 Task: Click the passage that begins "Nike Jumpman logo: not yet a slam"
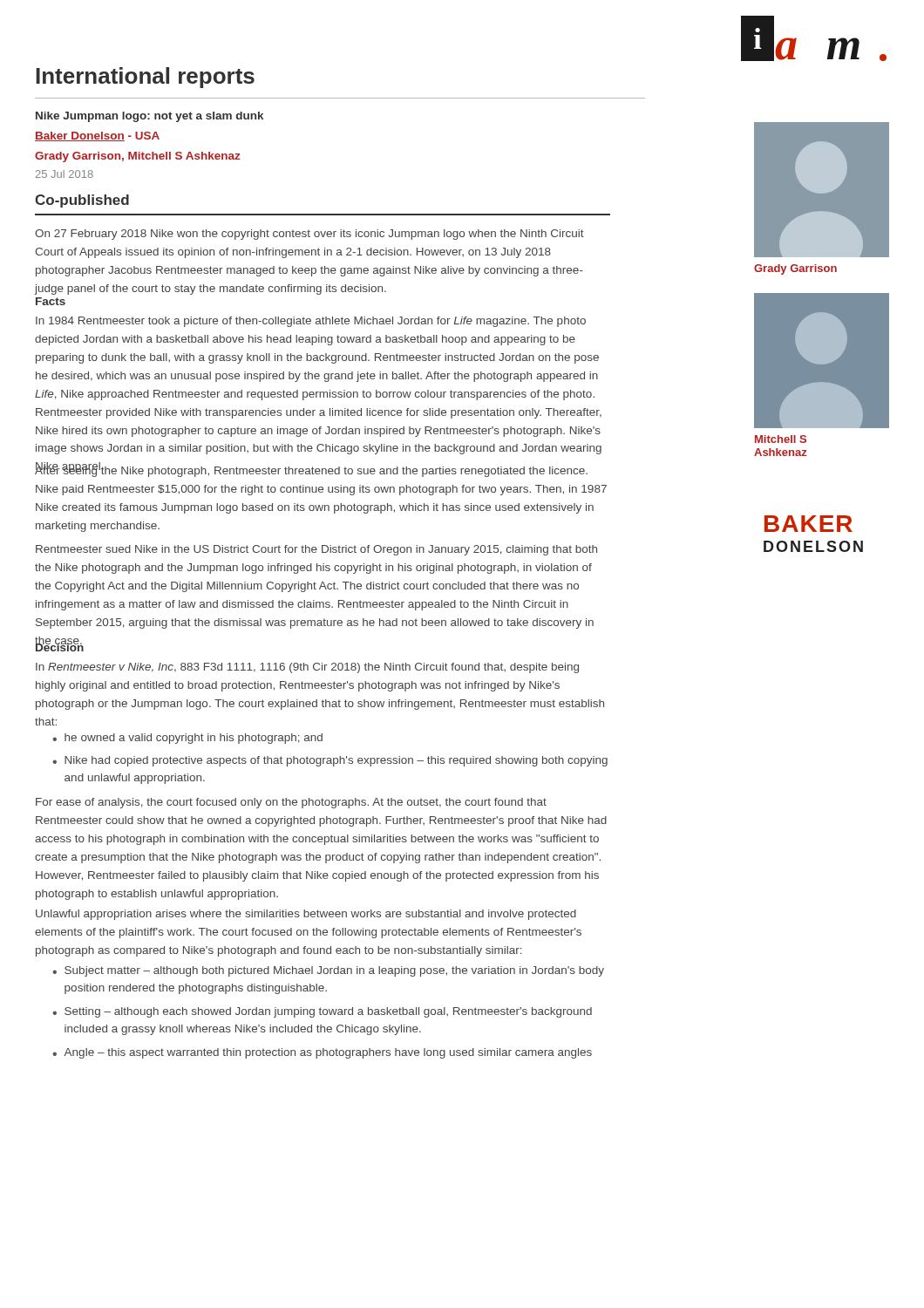[149, 136]
